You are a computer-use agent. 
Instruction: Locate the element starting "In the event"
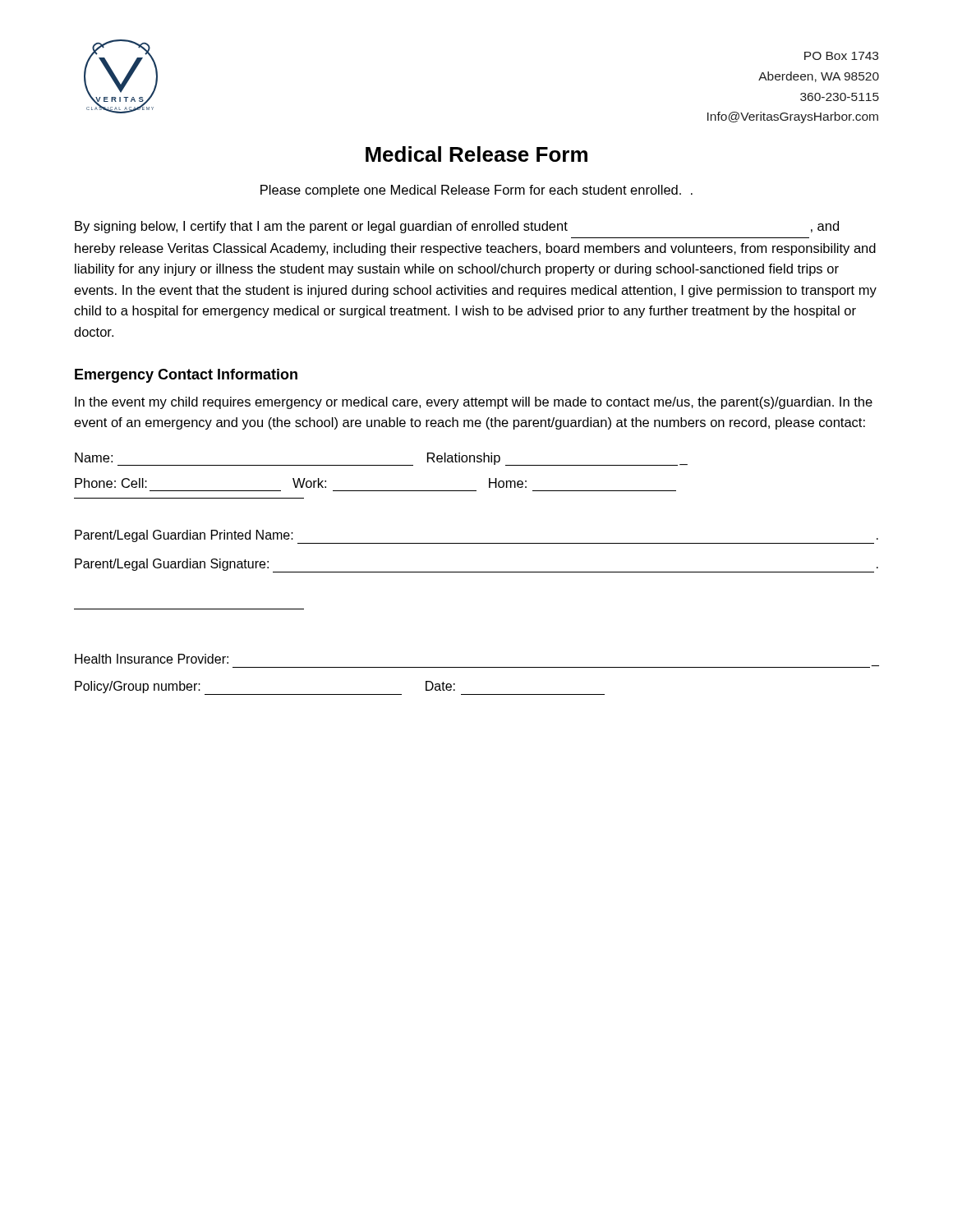[473, 412]
